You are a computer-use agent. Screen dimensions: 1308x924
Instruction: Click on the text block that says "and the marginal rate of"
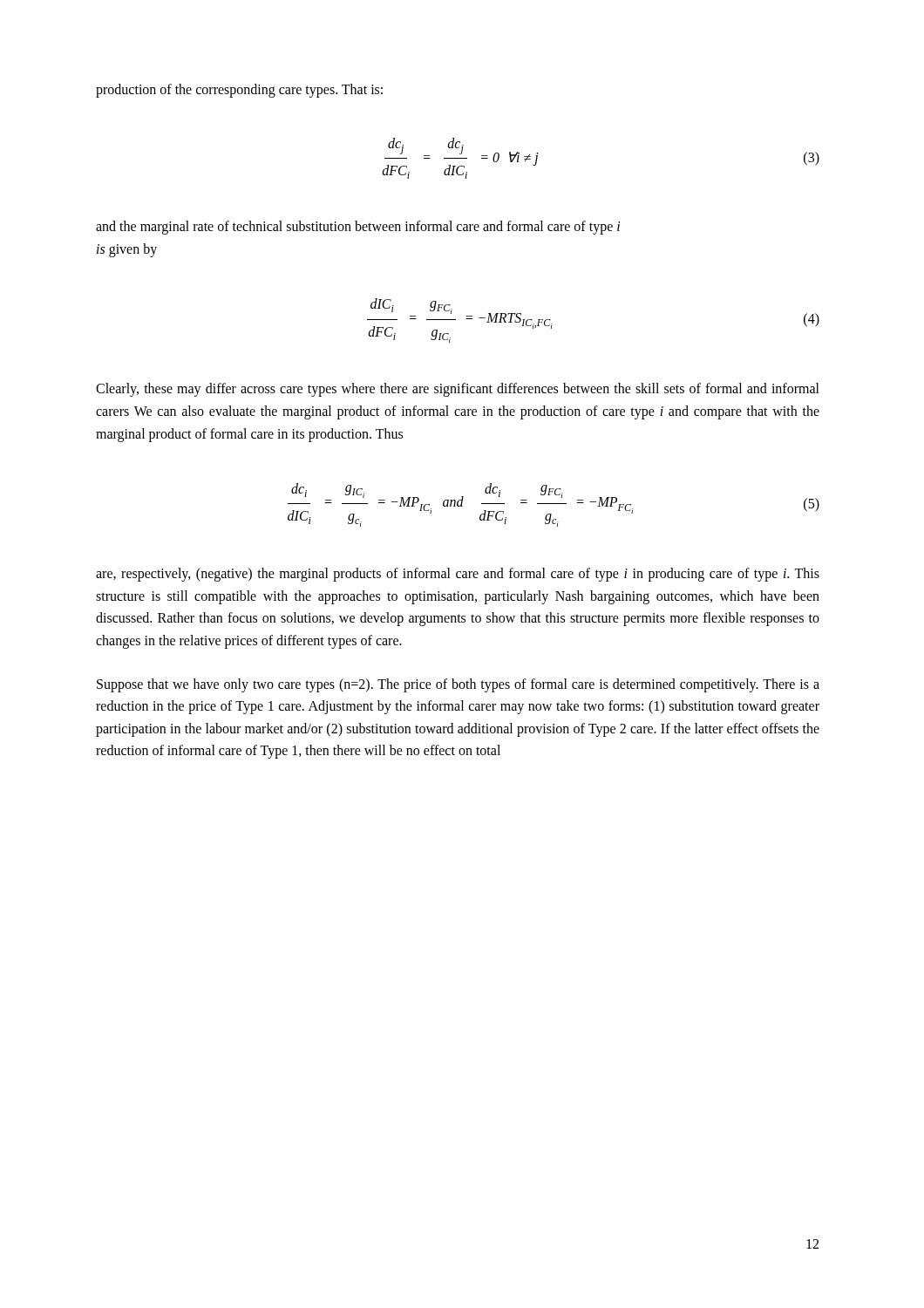(358, 227)
